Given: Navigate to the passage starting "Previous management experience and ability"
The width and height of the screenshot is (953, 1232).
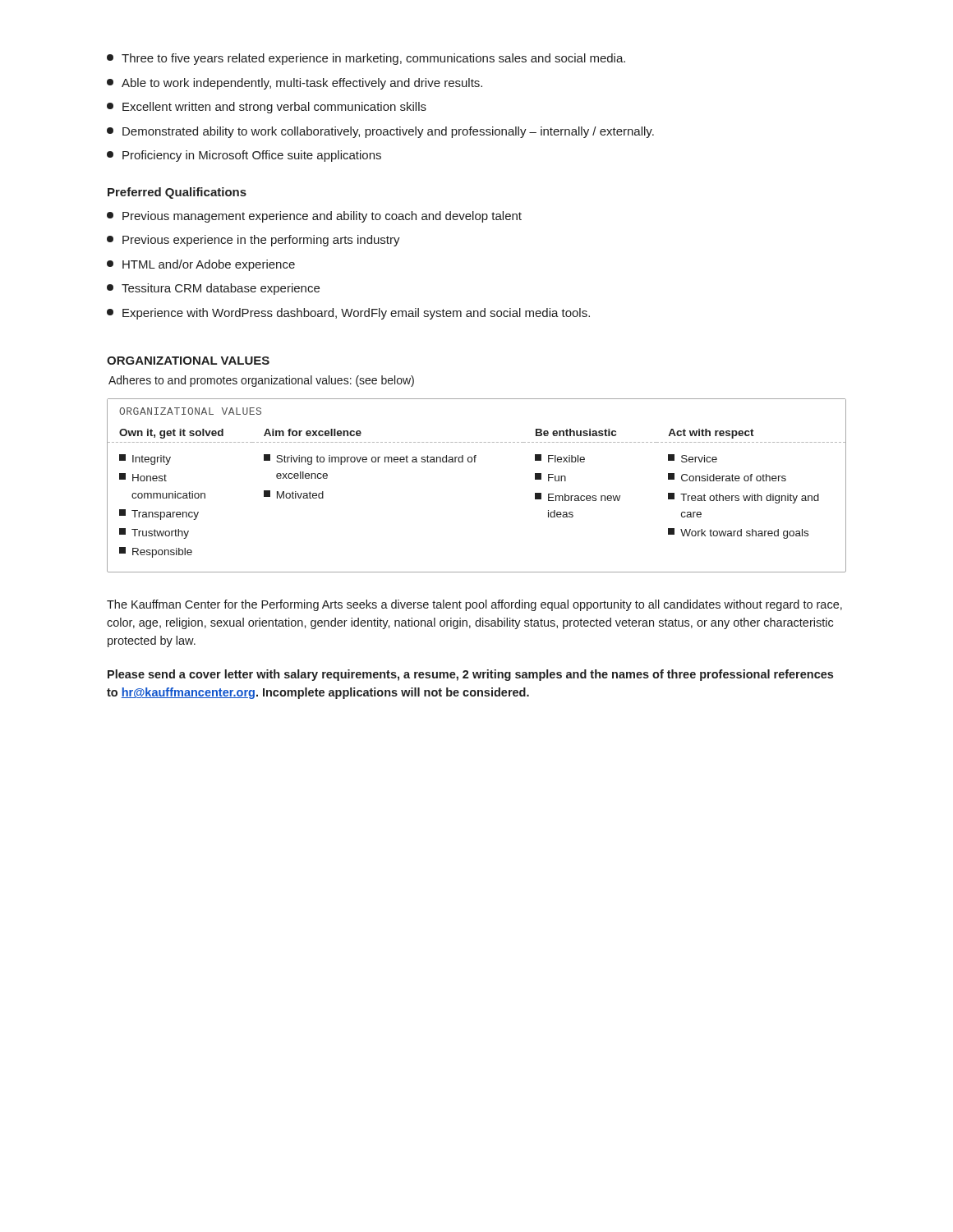Looking at the screenshot, I should (314, 216).
